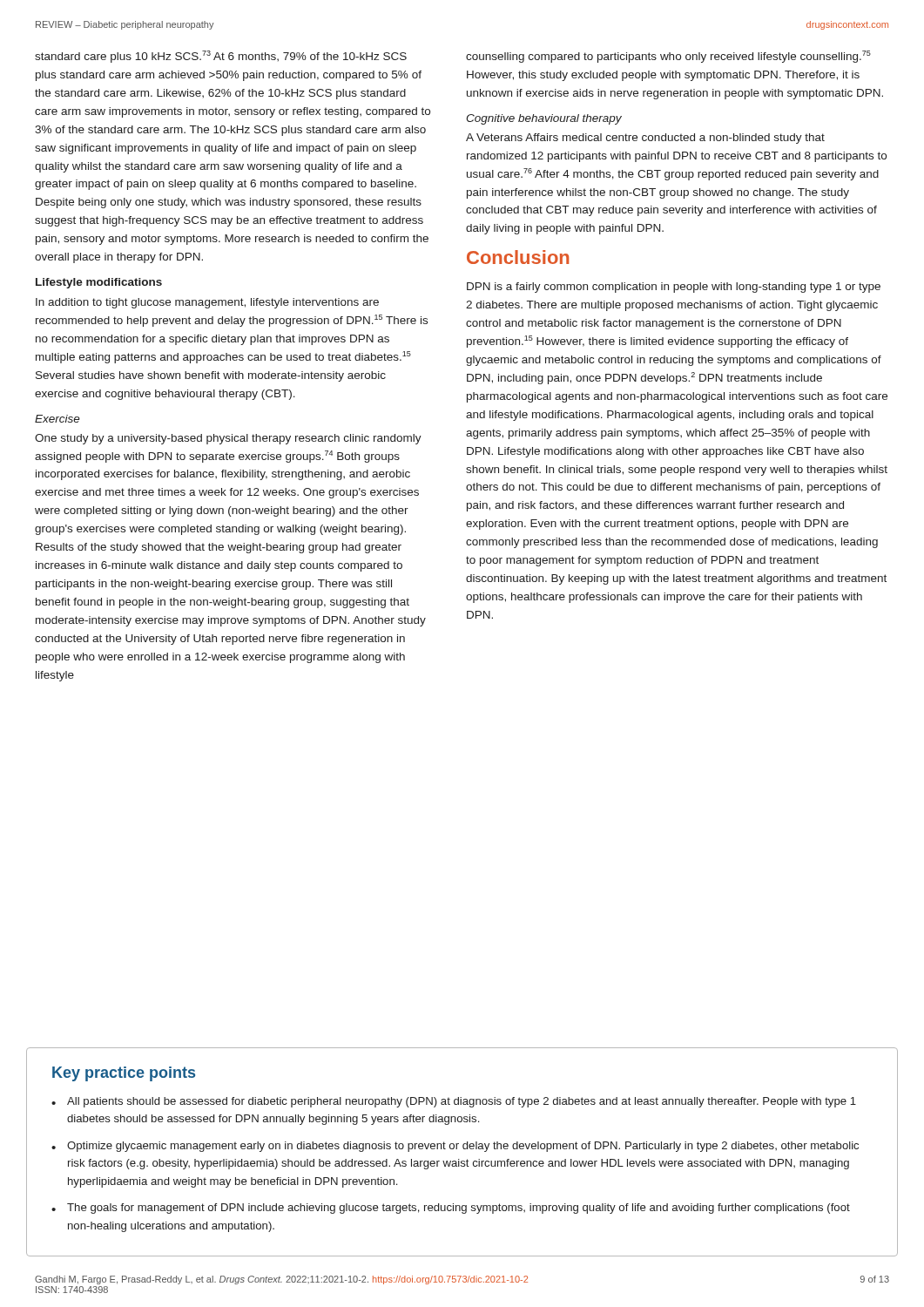
Task: Select the text with the text "Cognitive behavioural therapy"
Action: tap(544, 118)
